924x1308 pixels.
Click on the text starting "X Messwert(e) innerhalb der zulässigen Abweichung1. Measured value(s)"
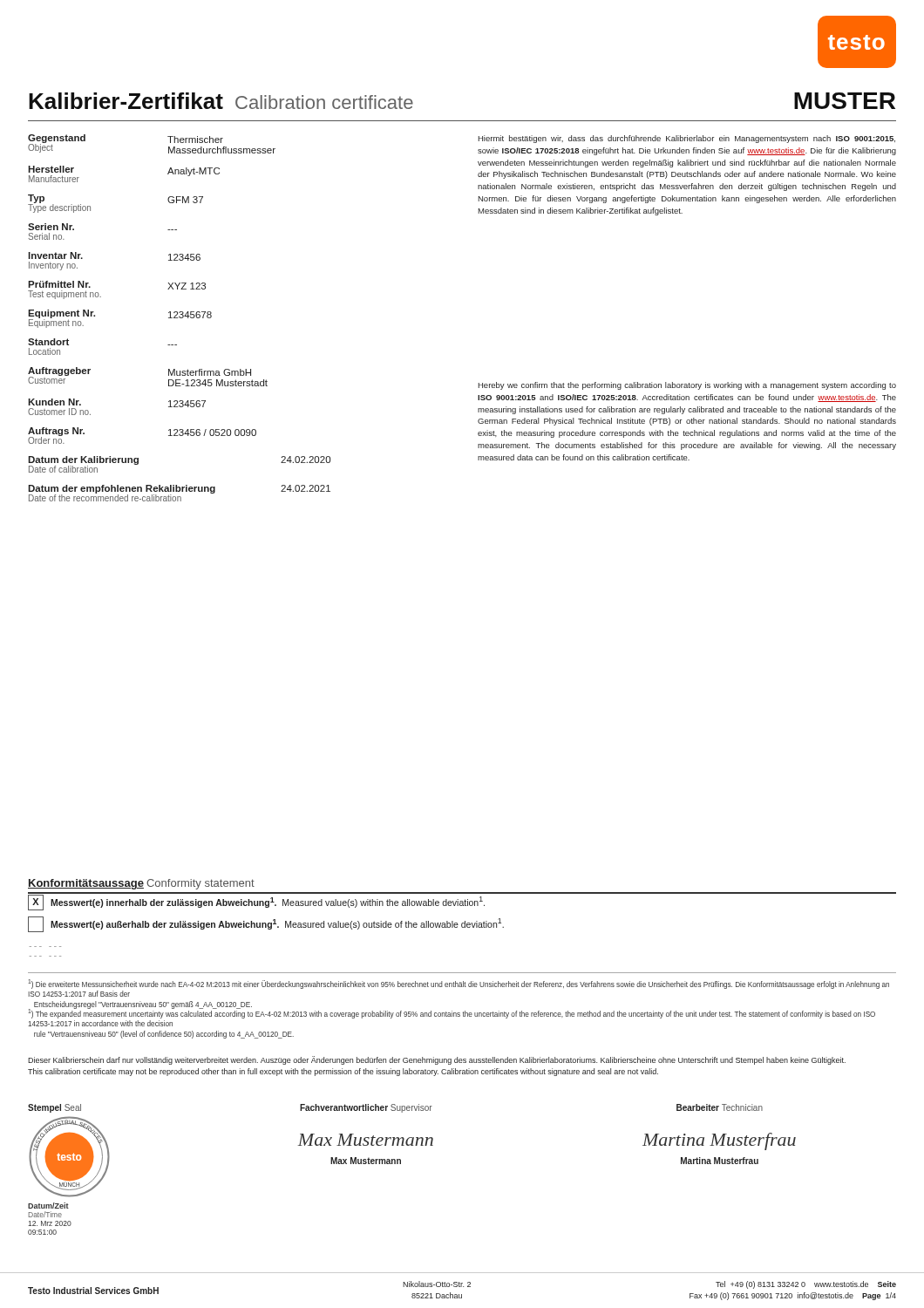(257, 902)
